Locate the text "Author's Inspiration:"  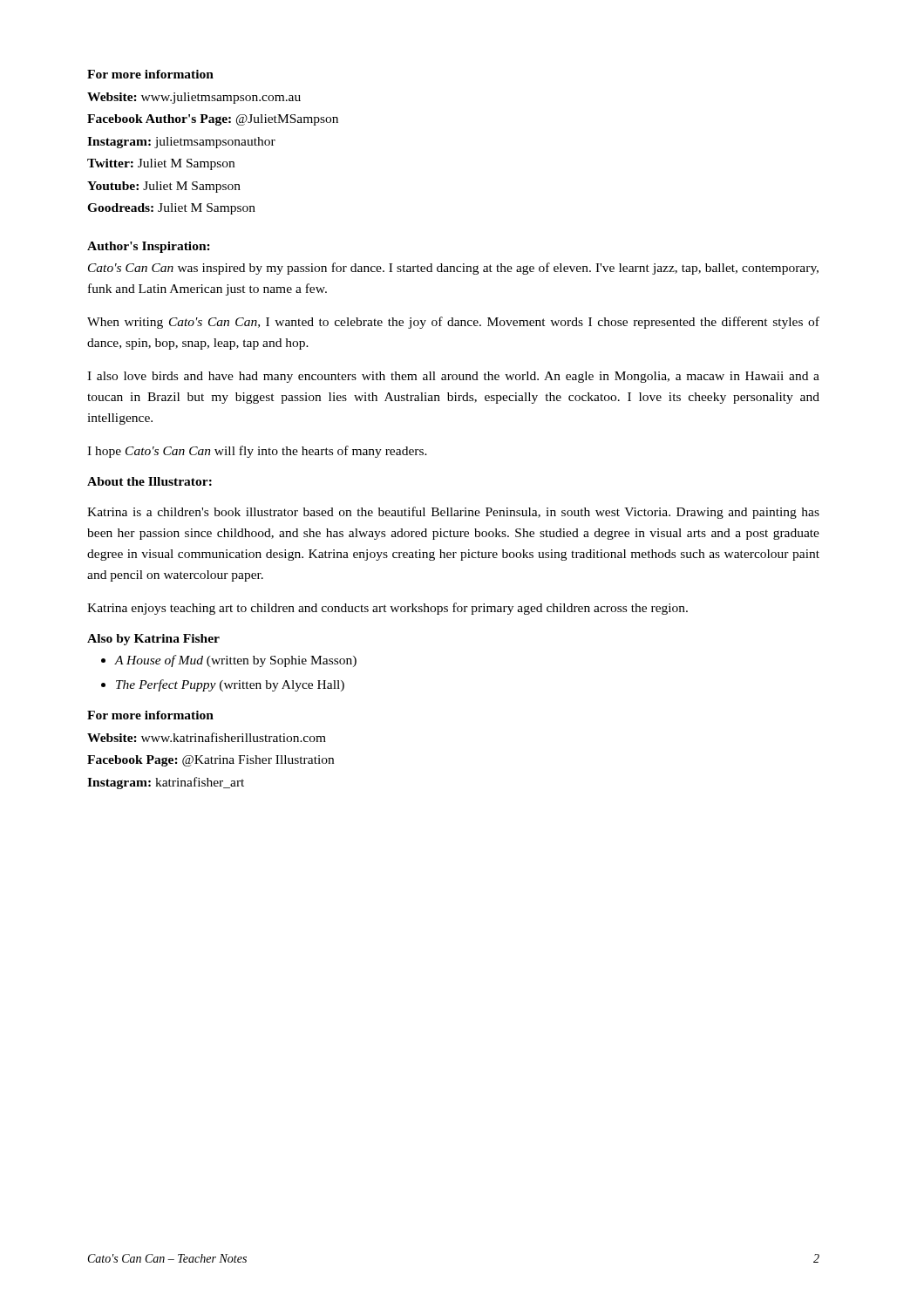(149, 245)
